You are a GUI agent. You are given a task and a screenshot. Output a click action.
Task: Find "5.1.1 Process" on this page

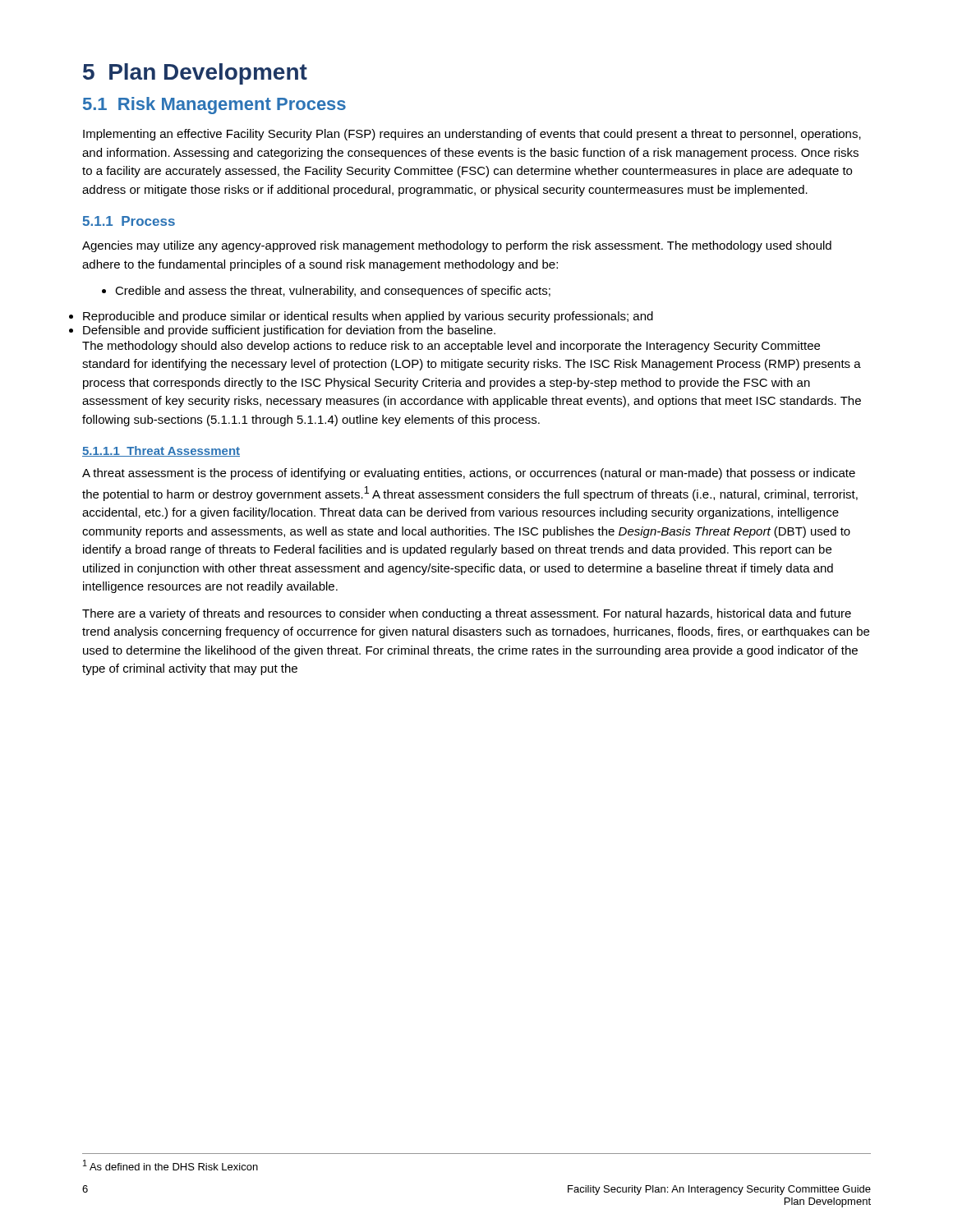[x=129, y=221]
